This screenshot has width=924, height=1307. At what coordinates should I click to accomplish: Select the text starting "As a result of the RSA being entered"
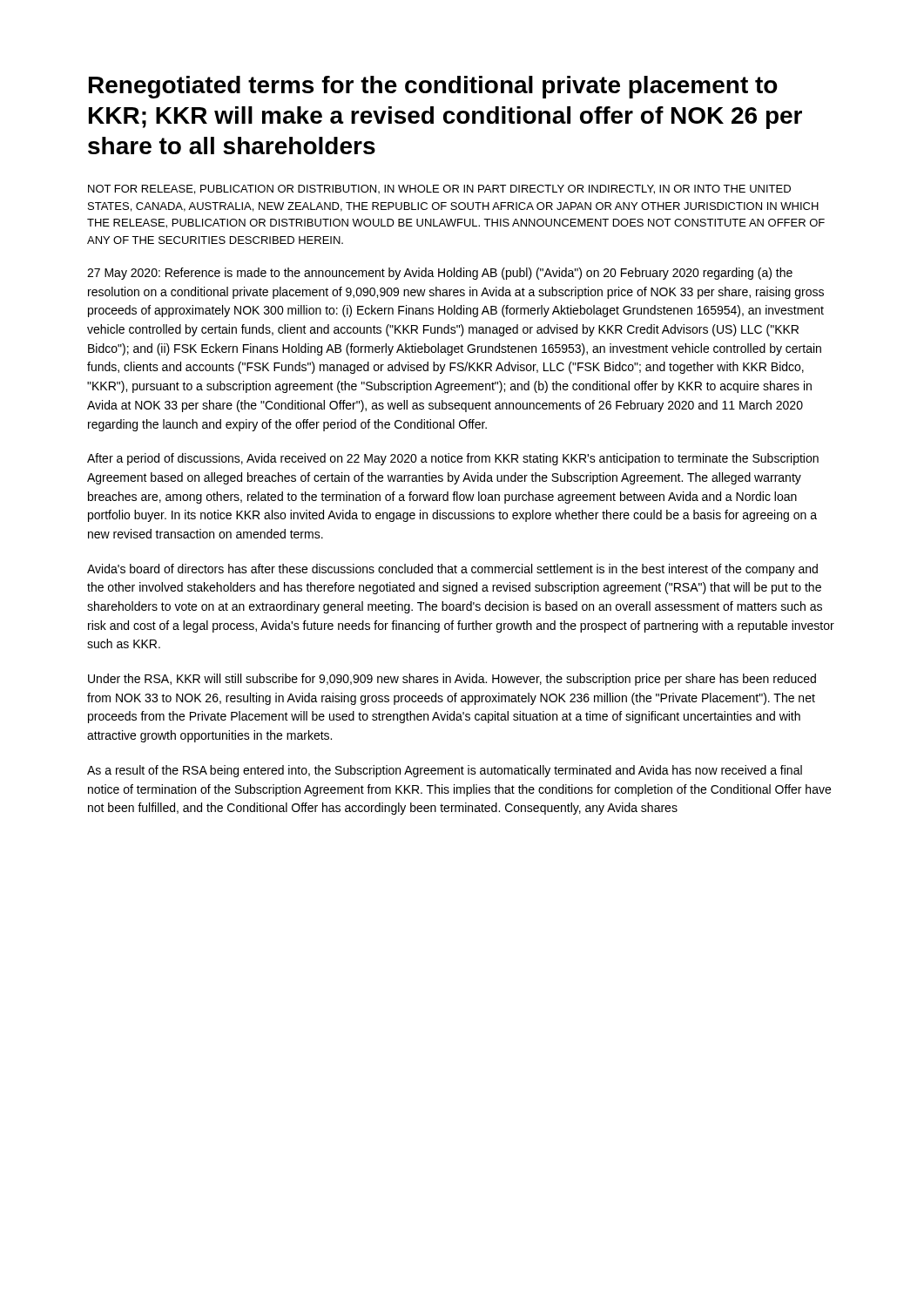tap(459, 789)
